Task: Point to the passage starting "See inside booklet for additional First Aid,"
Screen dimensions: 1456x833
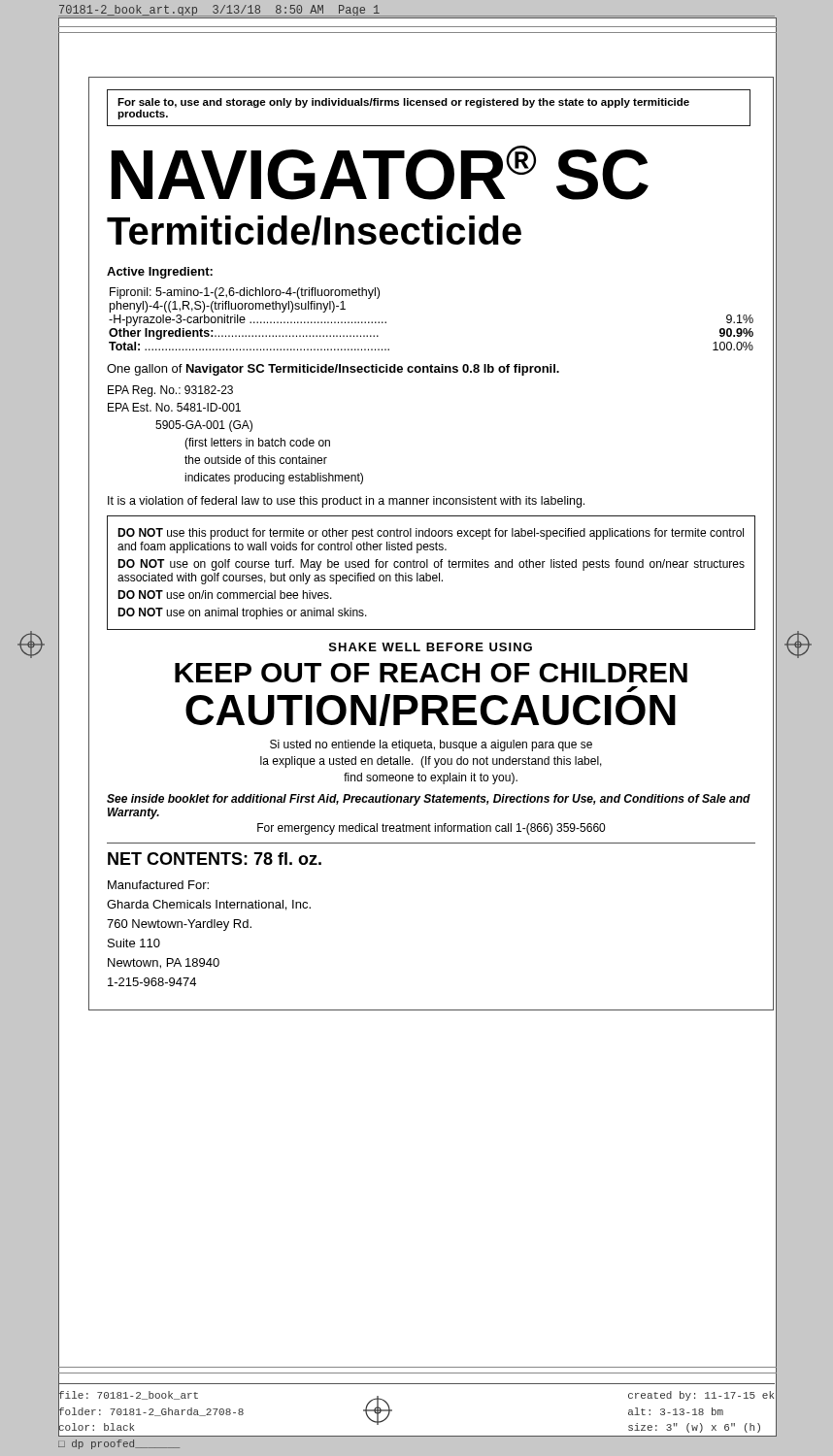Action: (431, 813)
